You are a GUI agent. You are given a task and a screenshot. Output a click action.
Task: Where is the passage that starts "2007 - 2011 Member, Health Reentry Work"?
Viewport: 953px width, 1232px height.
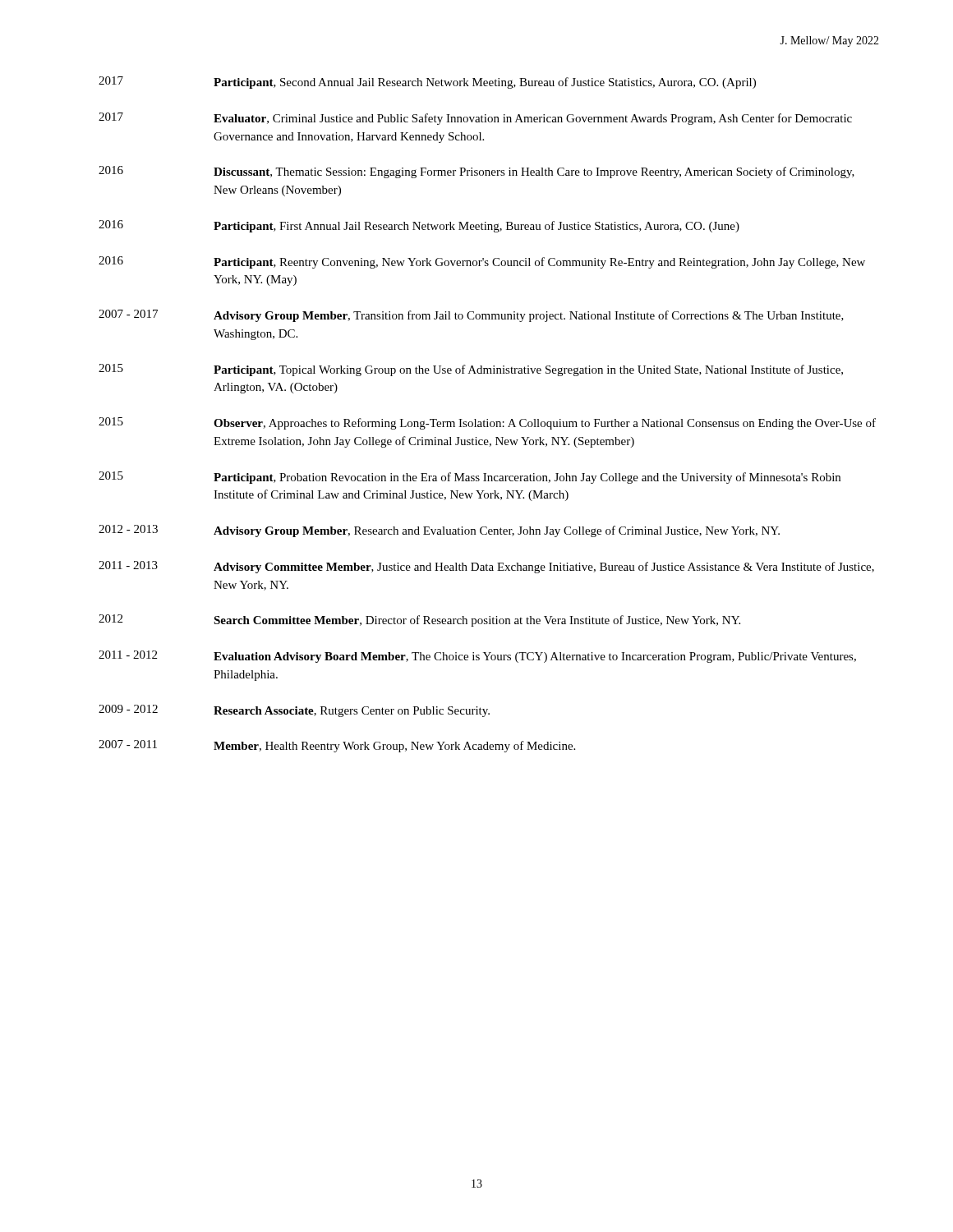click(489, 747)
